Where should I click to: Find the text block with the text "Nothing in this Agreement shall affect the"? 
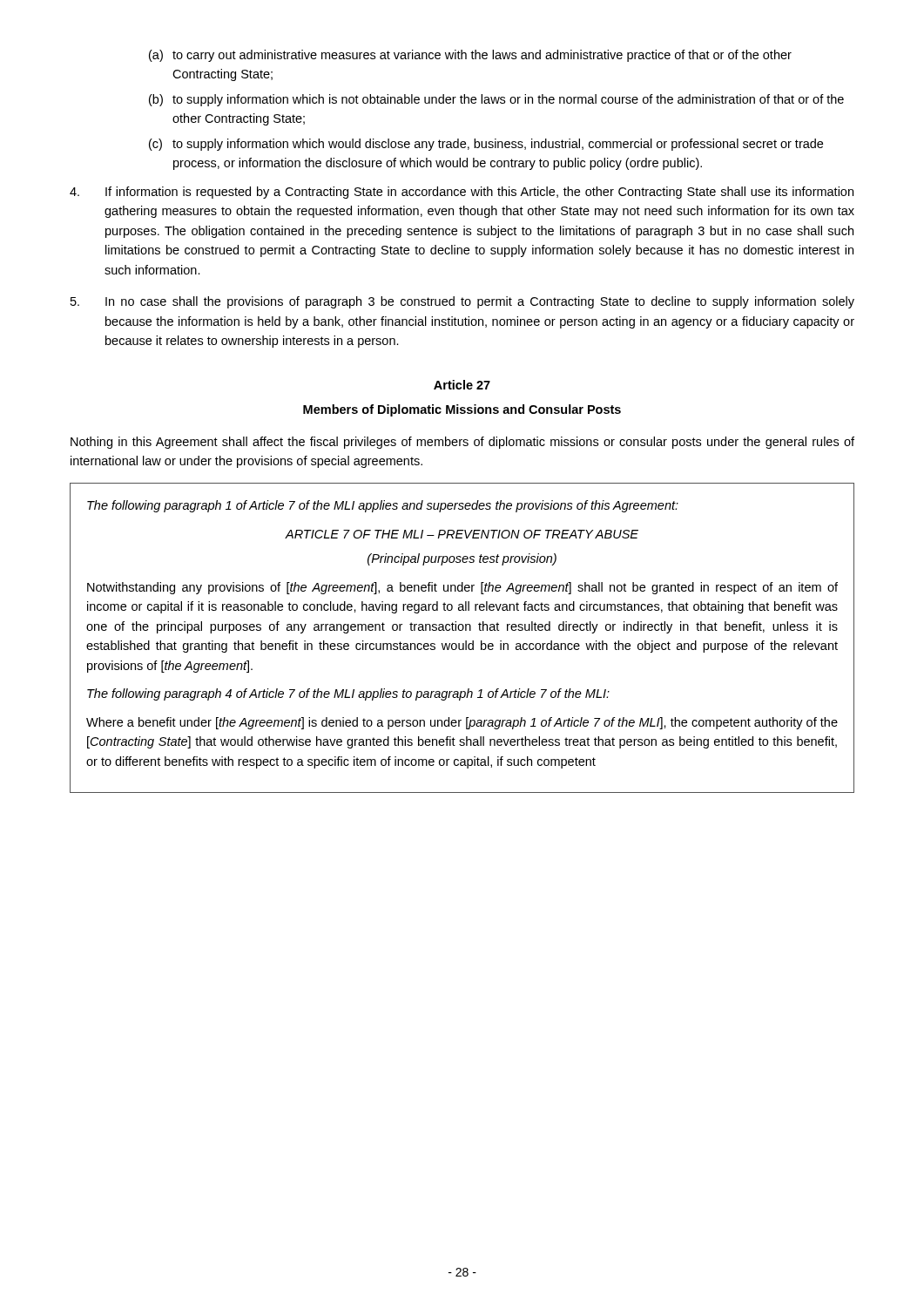(462, 451)
